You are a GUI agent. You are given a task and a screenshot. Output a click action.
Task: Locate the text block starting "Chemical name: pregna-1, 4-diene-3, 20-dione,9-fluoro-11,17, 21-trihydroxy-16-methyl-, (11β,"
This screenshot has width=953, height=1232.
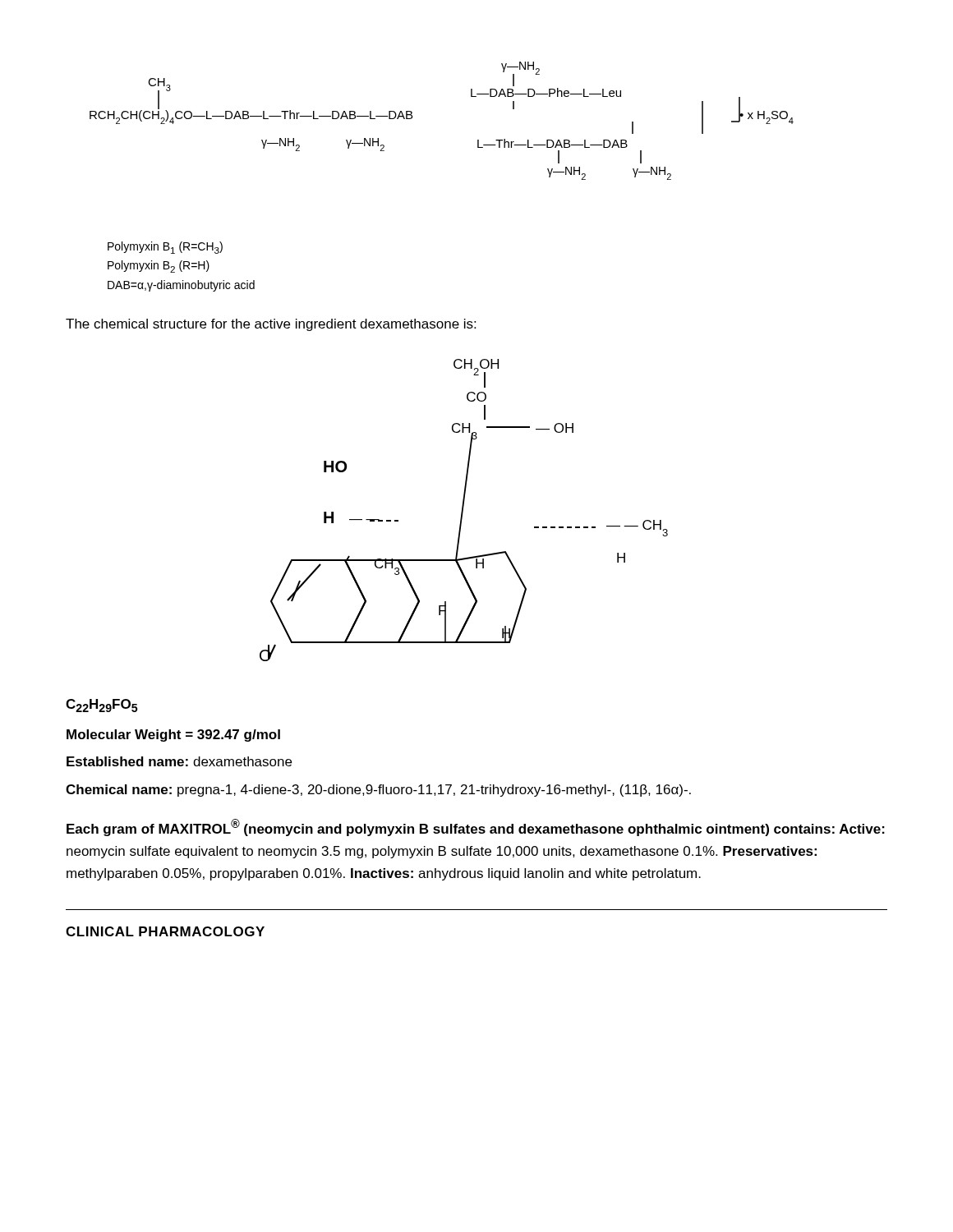pos(379,790)
